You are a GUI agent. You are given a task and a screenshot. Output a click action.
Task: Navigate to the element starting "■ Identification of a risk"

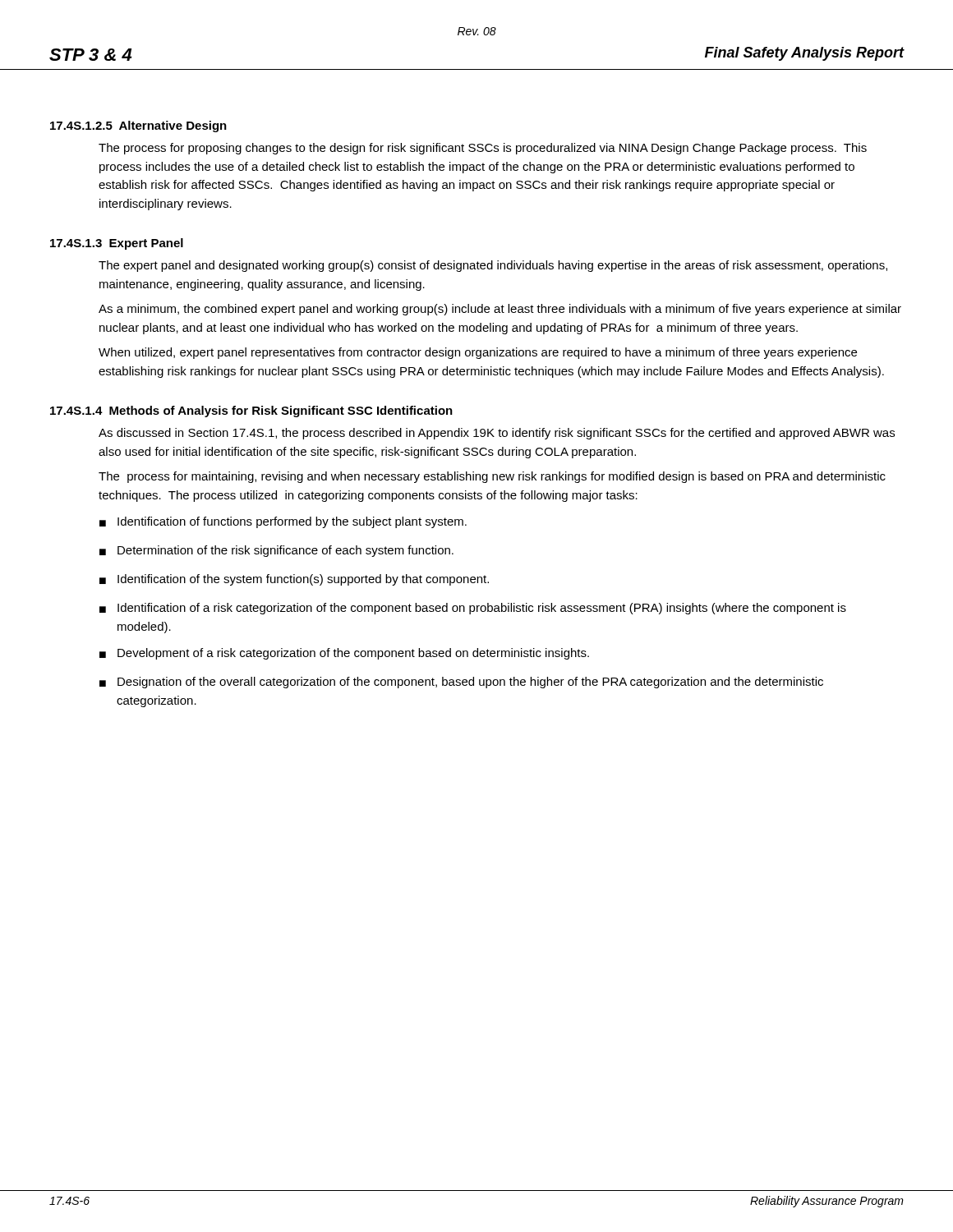pos(501,617)
